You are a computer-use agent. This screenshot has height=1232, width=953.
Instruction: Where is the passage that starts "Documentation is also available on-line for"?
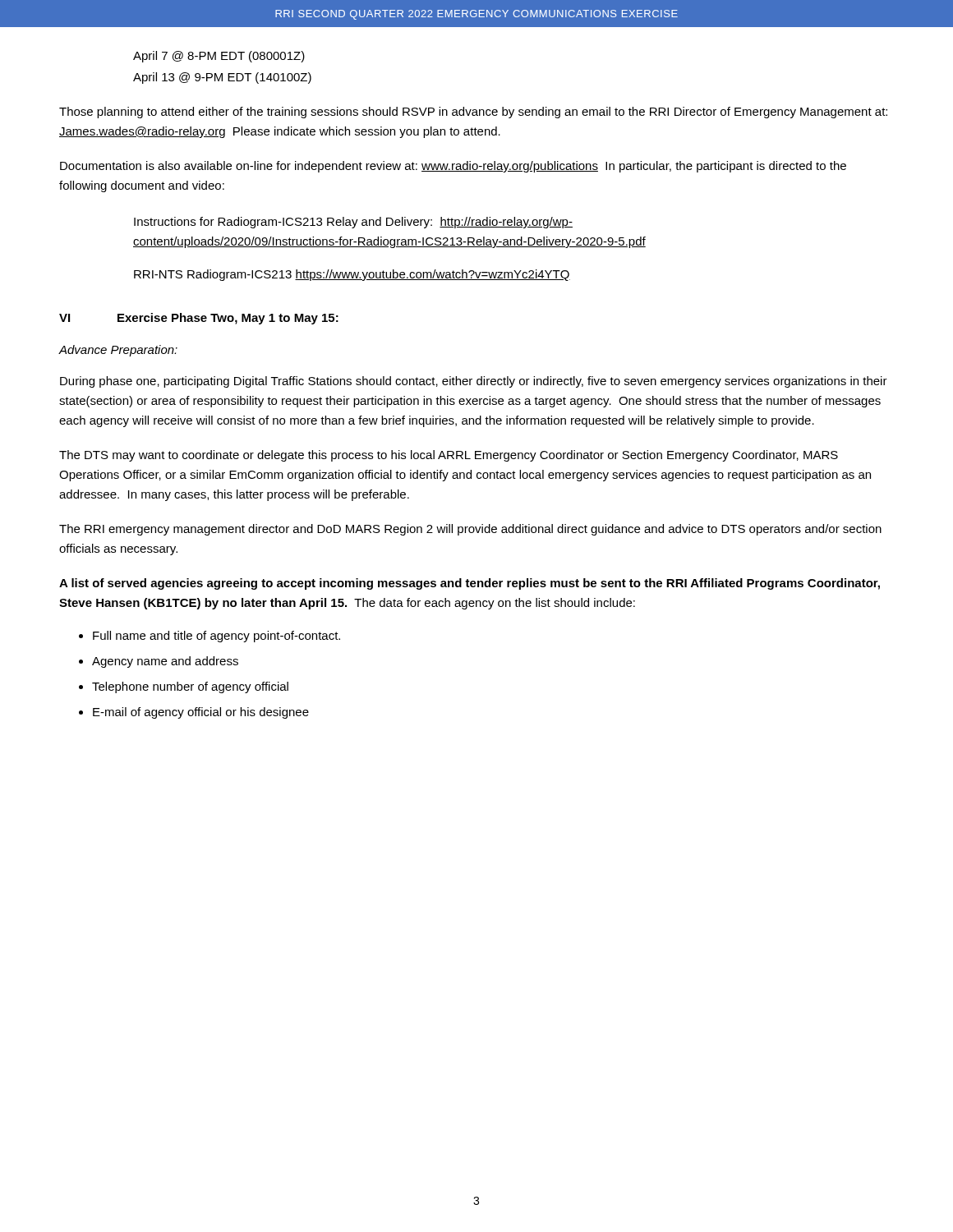point(453,175)
